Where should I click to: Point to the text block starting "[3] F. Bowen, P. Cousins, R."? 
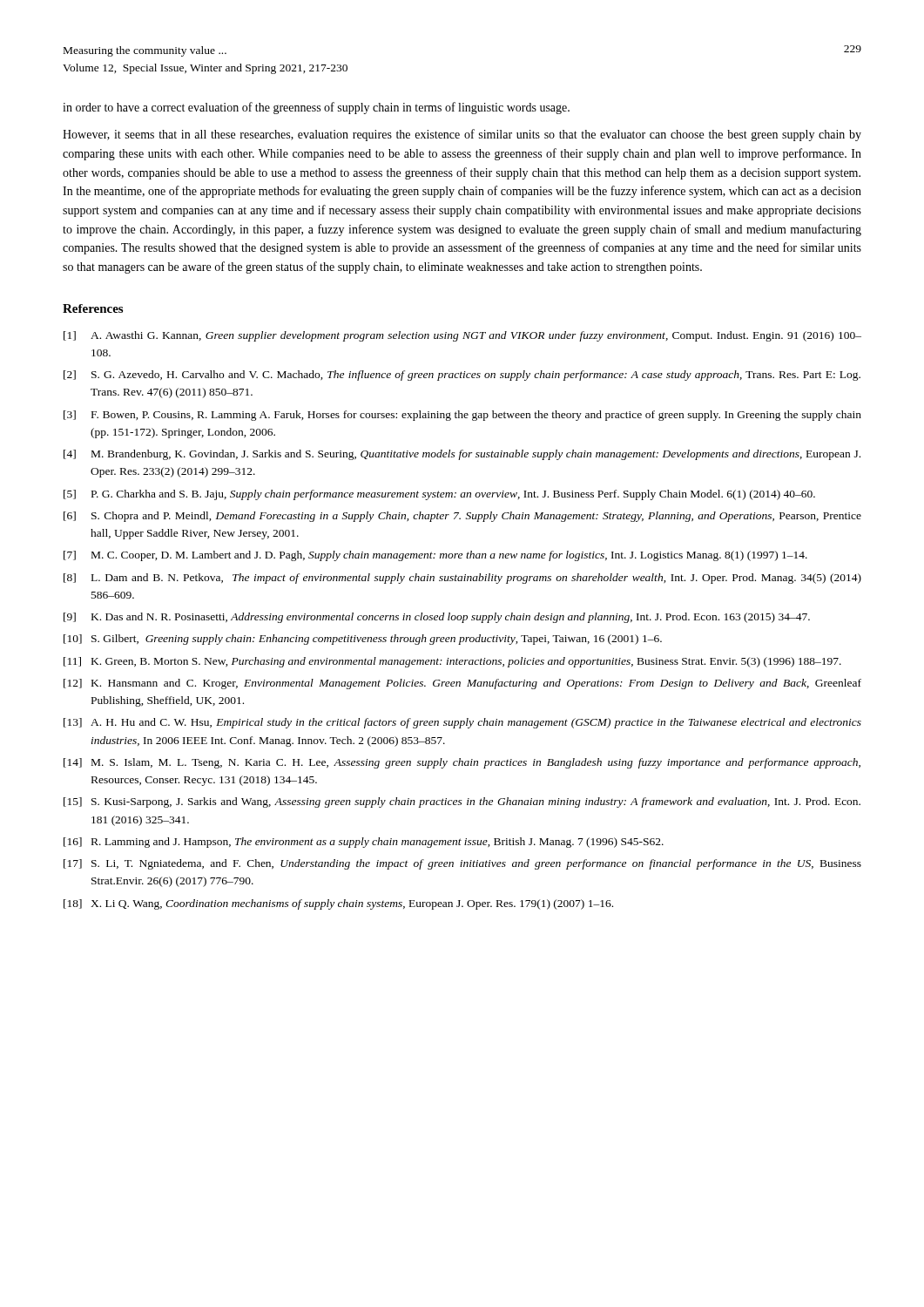coord(462,423)
